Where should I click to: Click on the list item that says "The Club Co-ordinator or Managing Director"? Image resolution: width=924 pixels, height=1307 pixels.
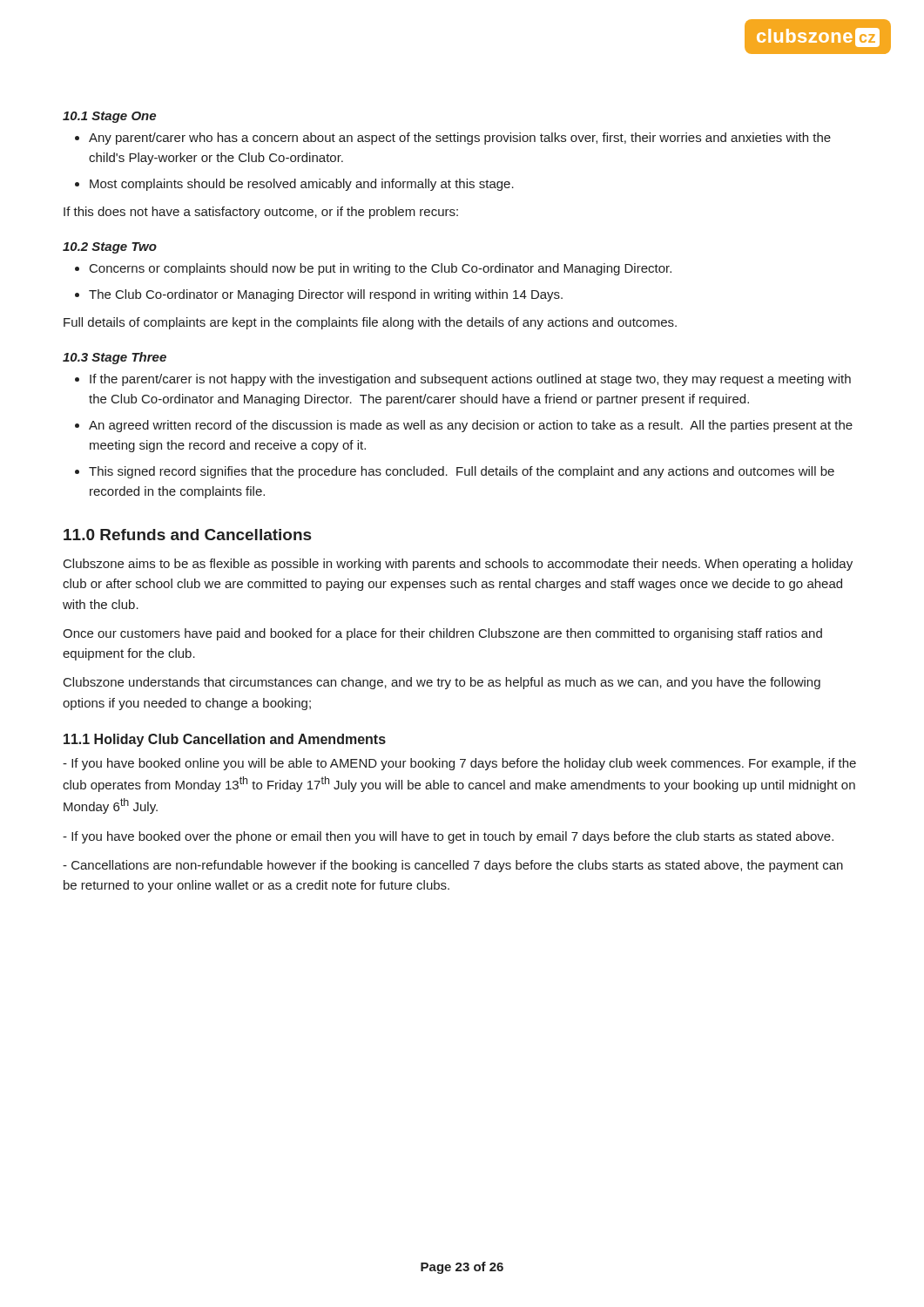point(326,294)
